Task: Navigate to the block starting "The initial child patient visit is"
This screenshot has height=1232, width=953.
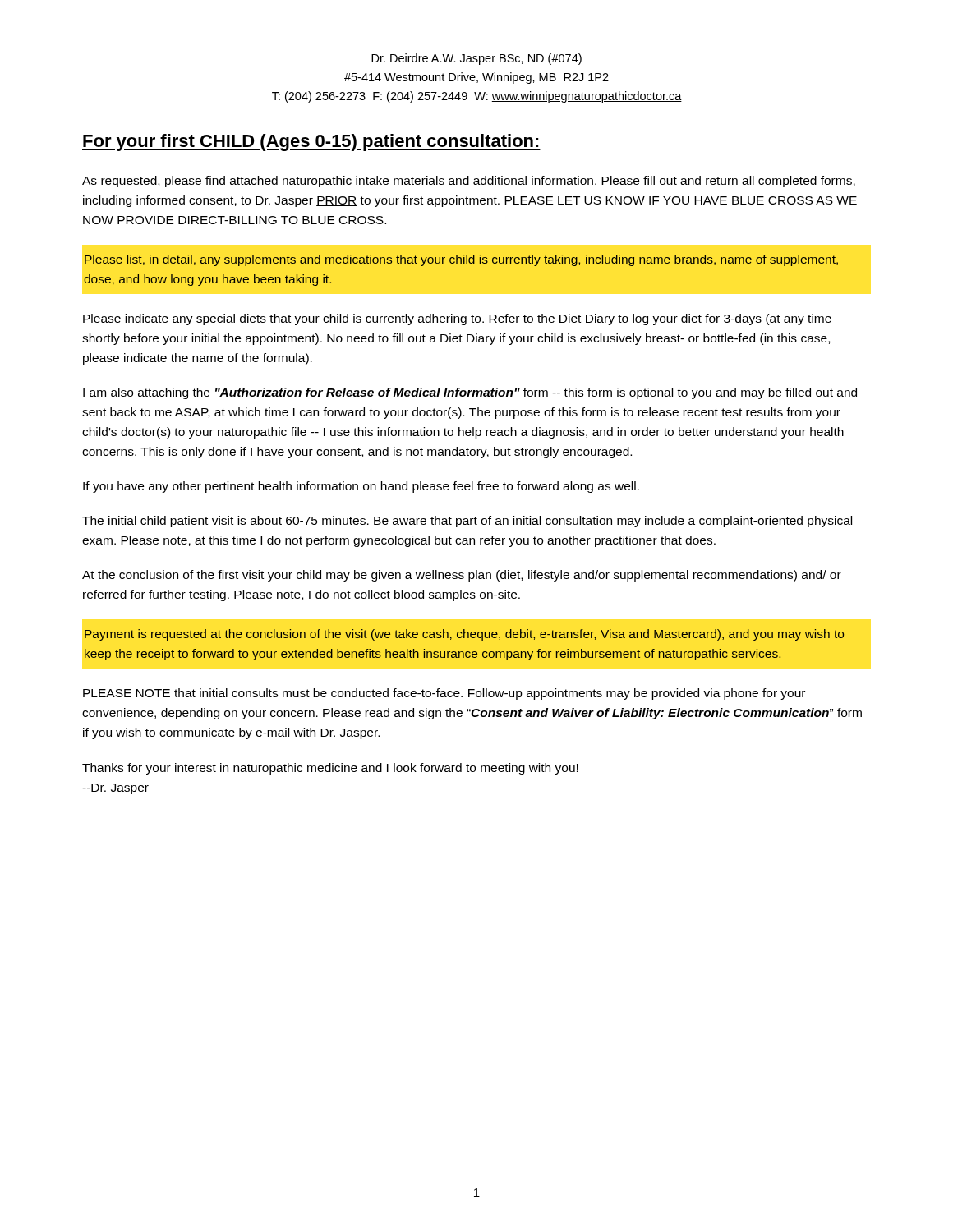Action: point(468,530)
